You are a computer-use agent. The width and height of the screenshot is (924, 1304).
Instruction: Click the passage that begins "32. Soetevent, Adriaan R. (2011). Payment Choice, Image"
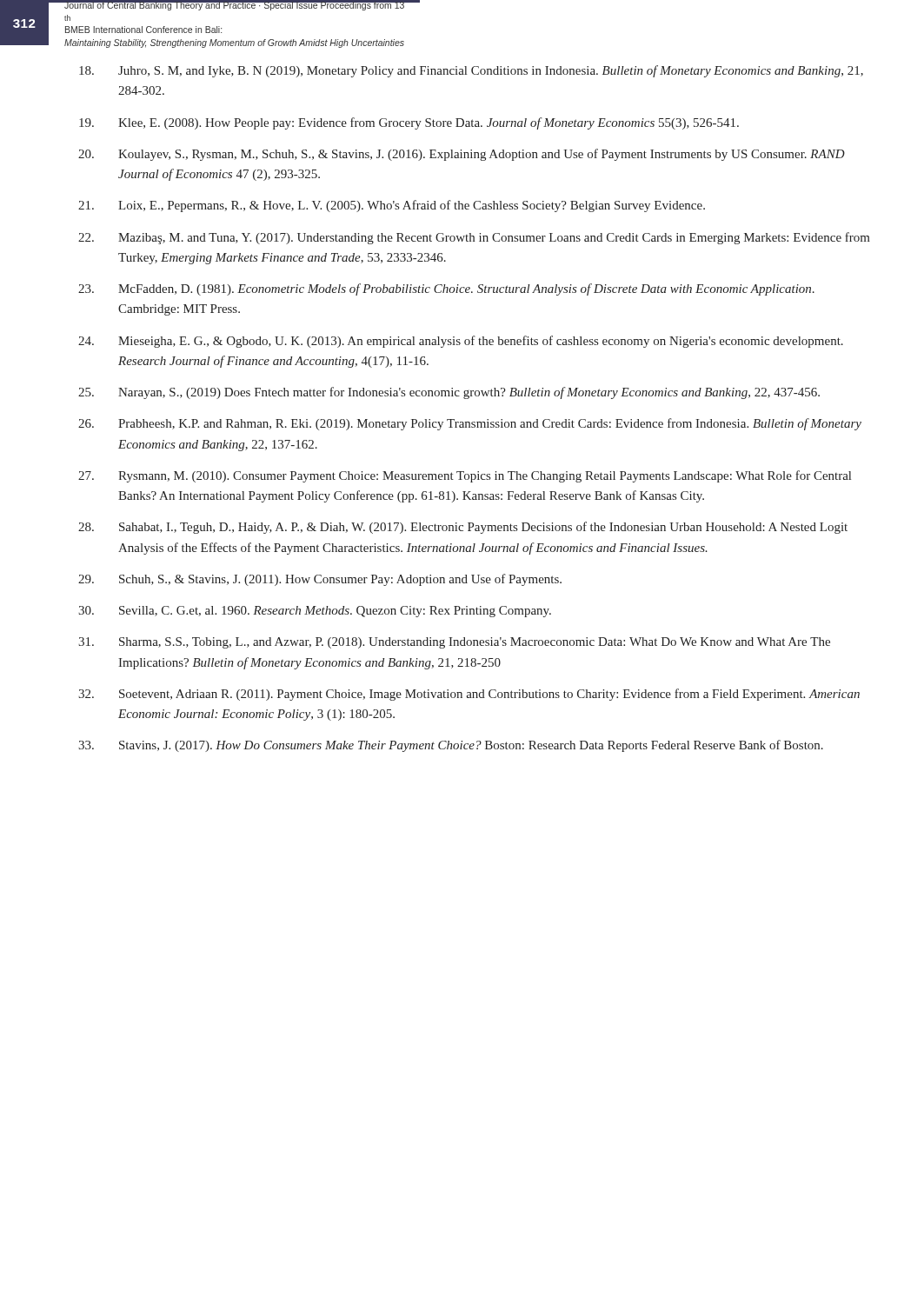coord(475,704)
